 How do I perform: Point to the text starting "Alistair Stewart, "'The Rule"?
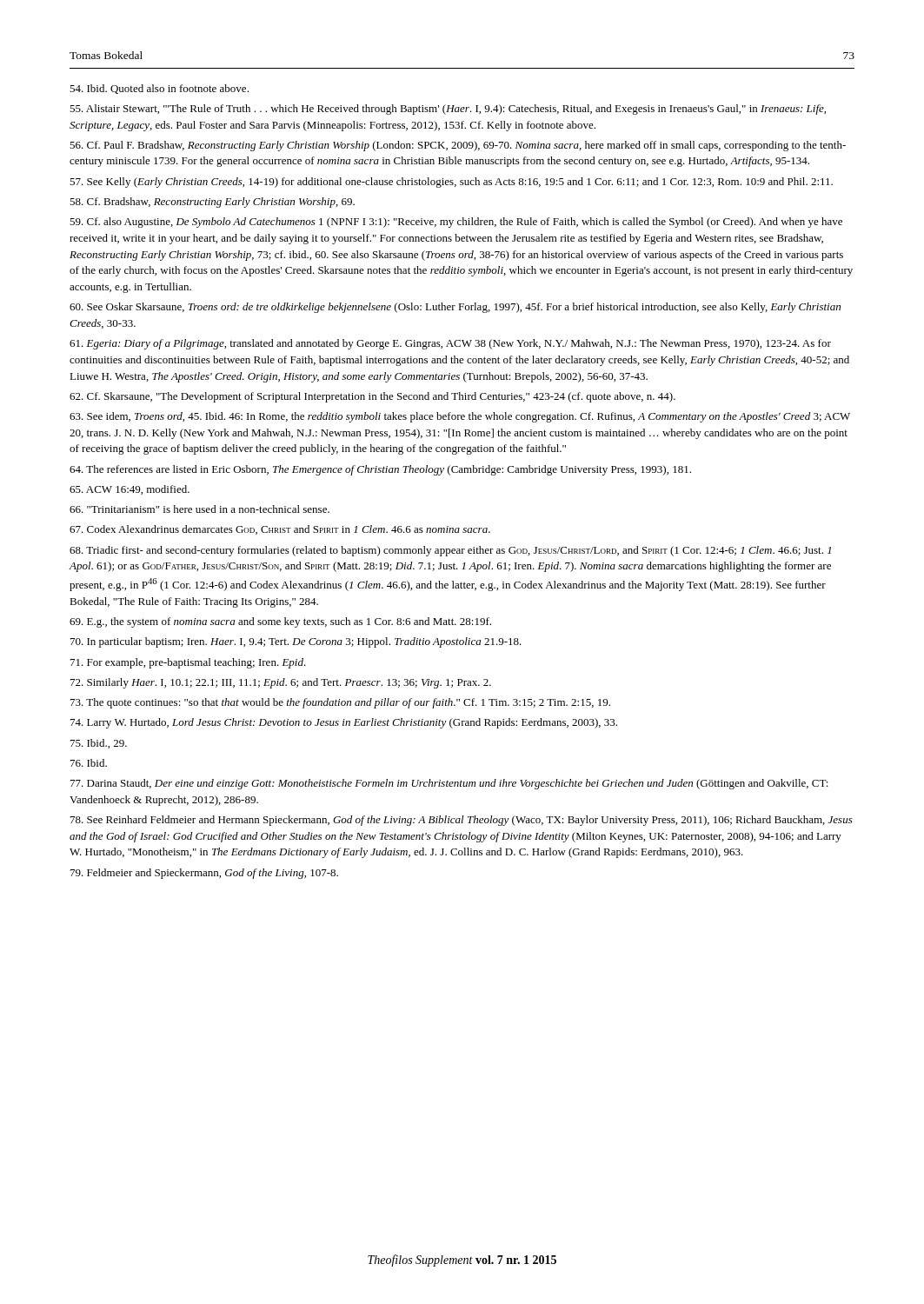click(x=448, y=116)
